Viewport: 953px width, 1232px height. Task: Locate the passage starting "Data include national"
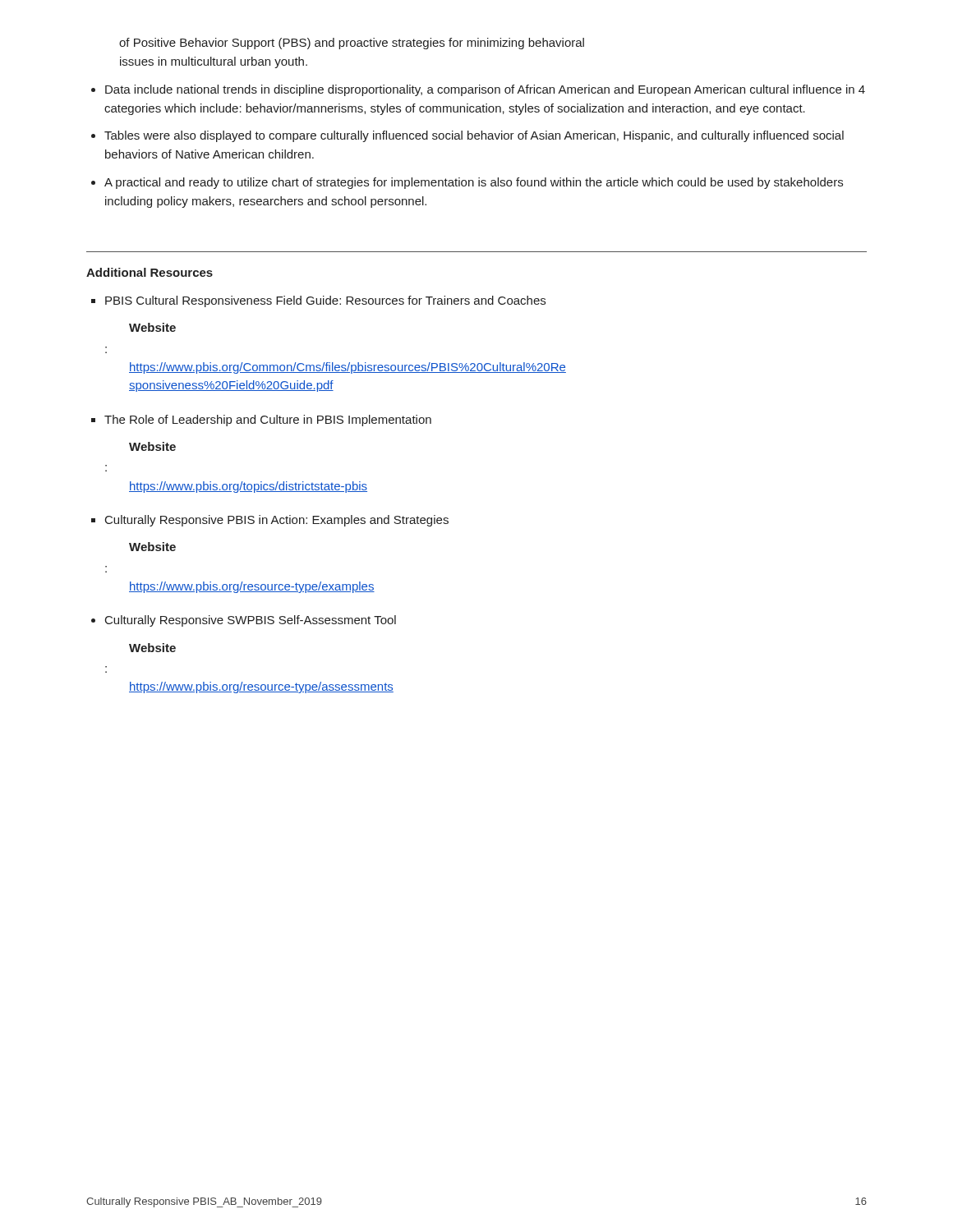[x=485, y=98]
